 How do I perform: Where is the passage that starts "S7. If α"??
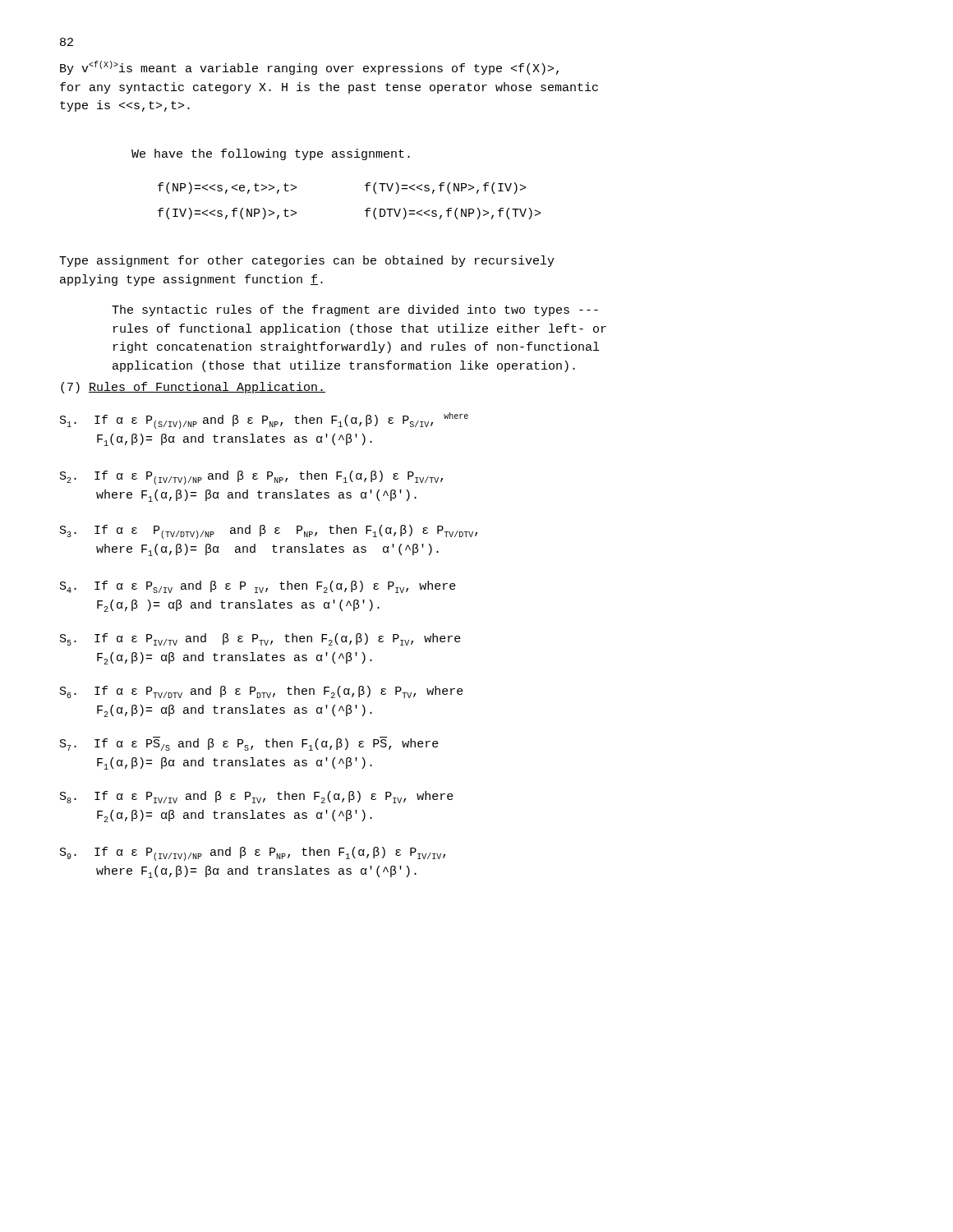point(249,755)
